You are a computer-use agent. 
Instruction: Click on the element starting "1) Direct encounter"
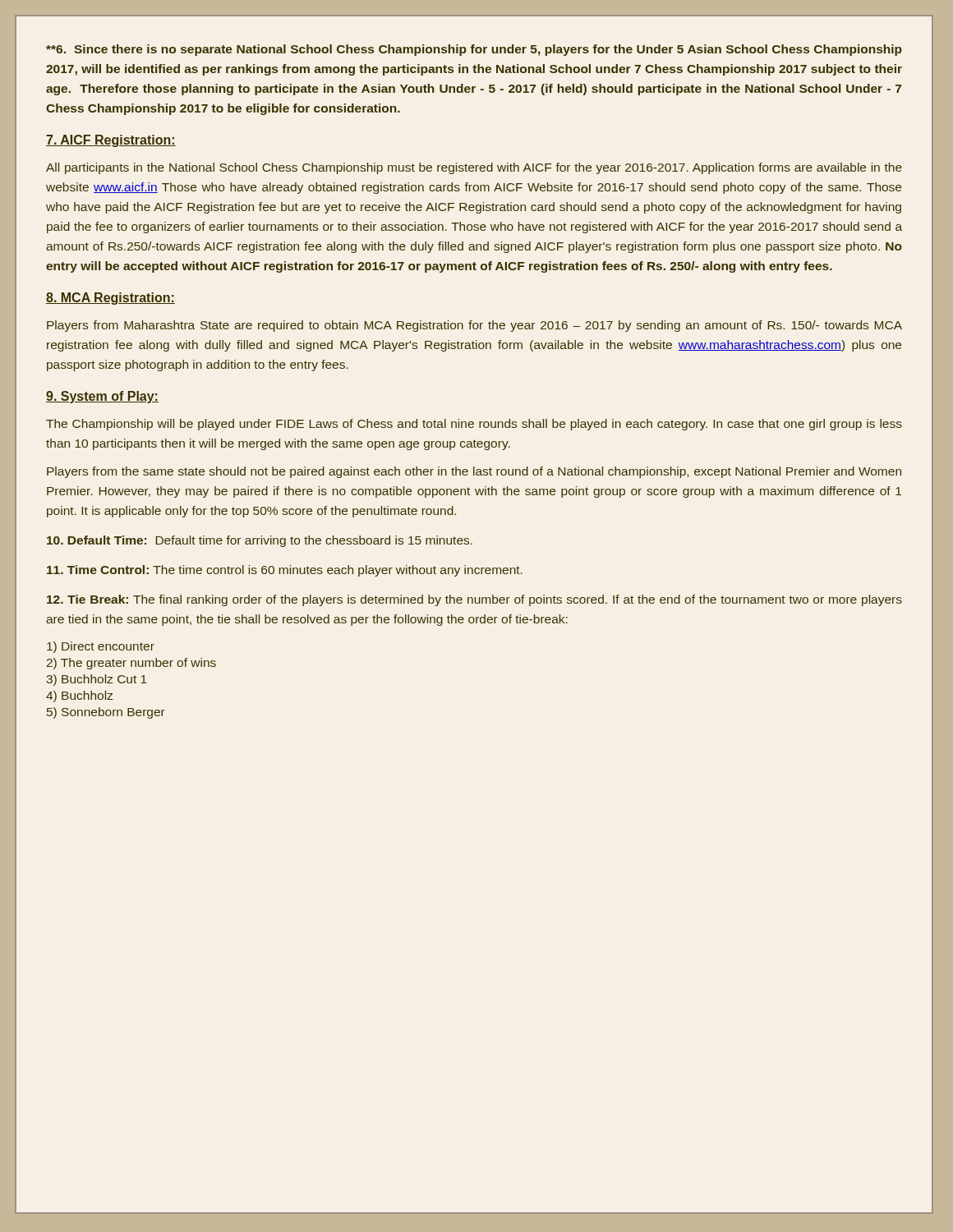pos(100,646)
